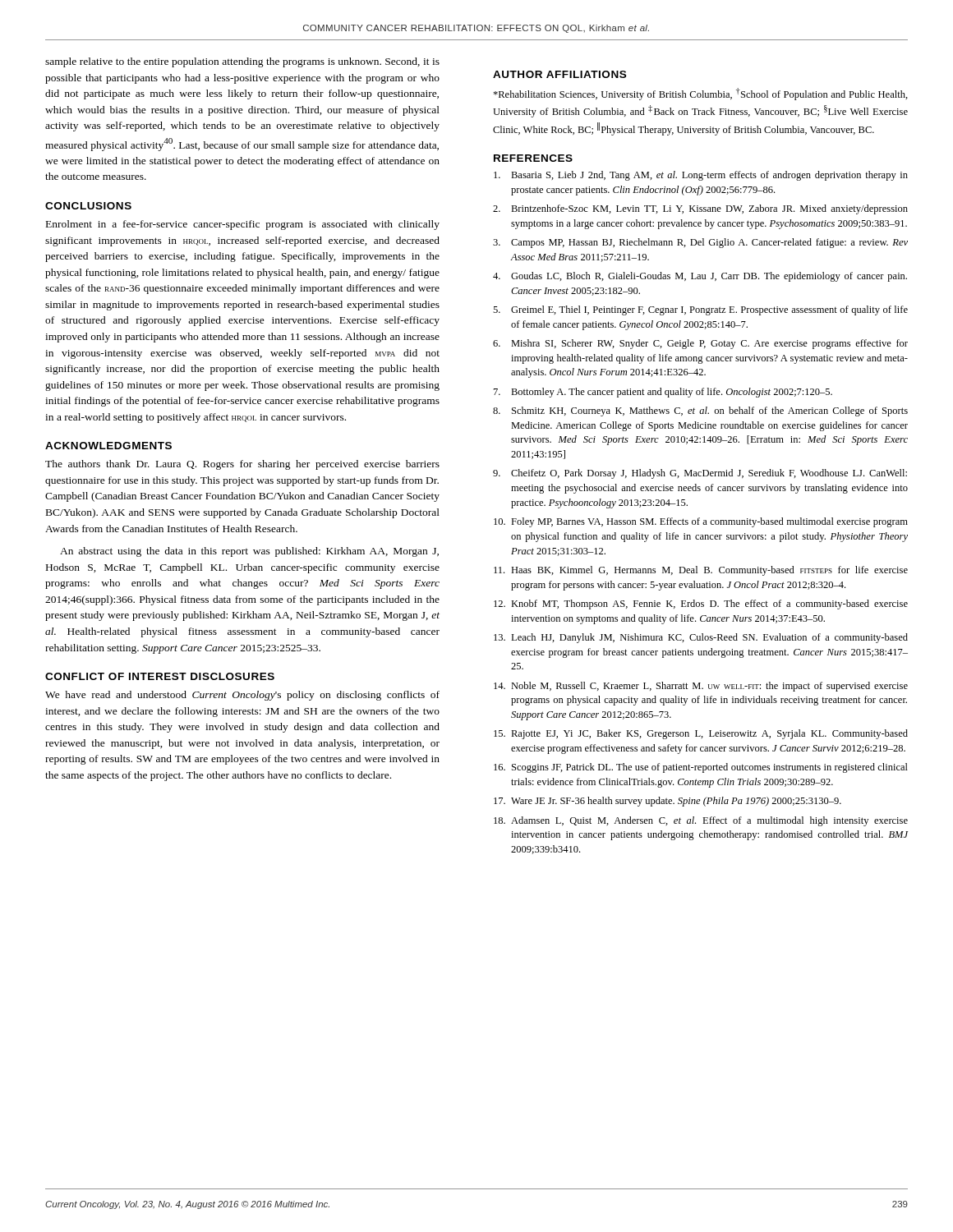Where is the passage that starts "7. Bottomley A. The cancer patient and"?
The width and height of the screenshot is (953, 1232).
[x=700, y=392]
